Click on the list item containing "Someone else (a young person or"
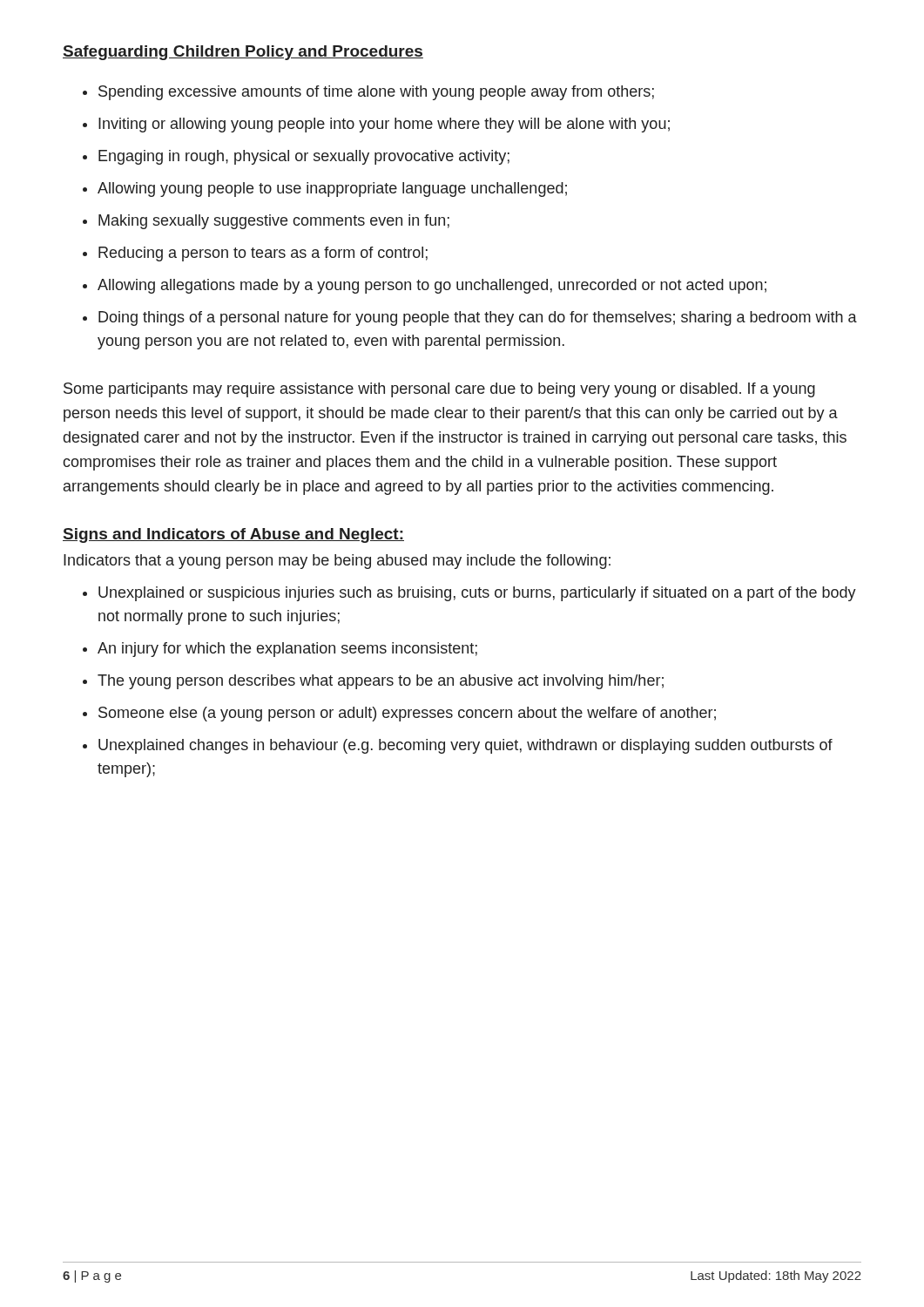Screen dimensions: 1307x924 [x=479, y=714]
